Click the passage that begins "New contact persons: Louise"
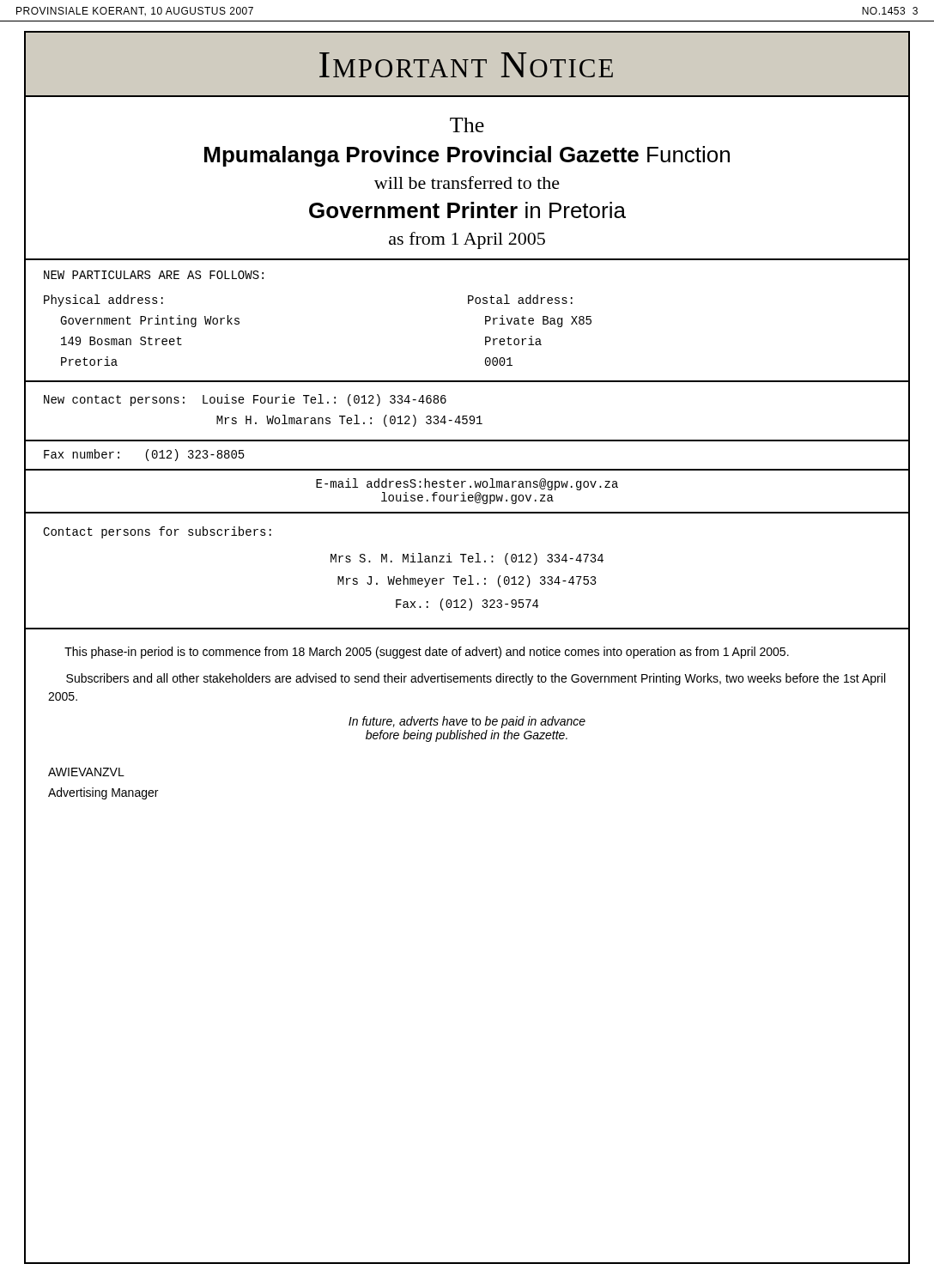The height and width of the screenshot is (1288, 934). point(263,410)
